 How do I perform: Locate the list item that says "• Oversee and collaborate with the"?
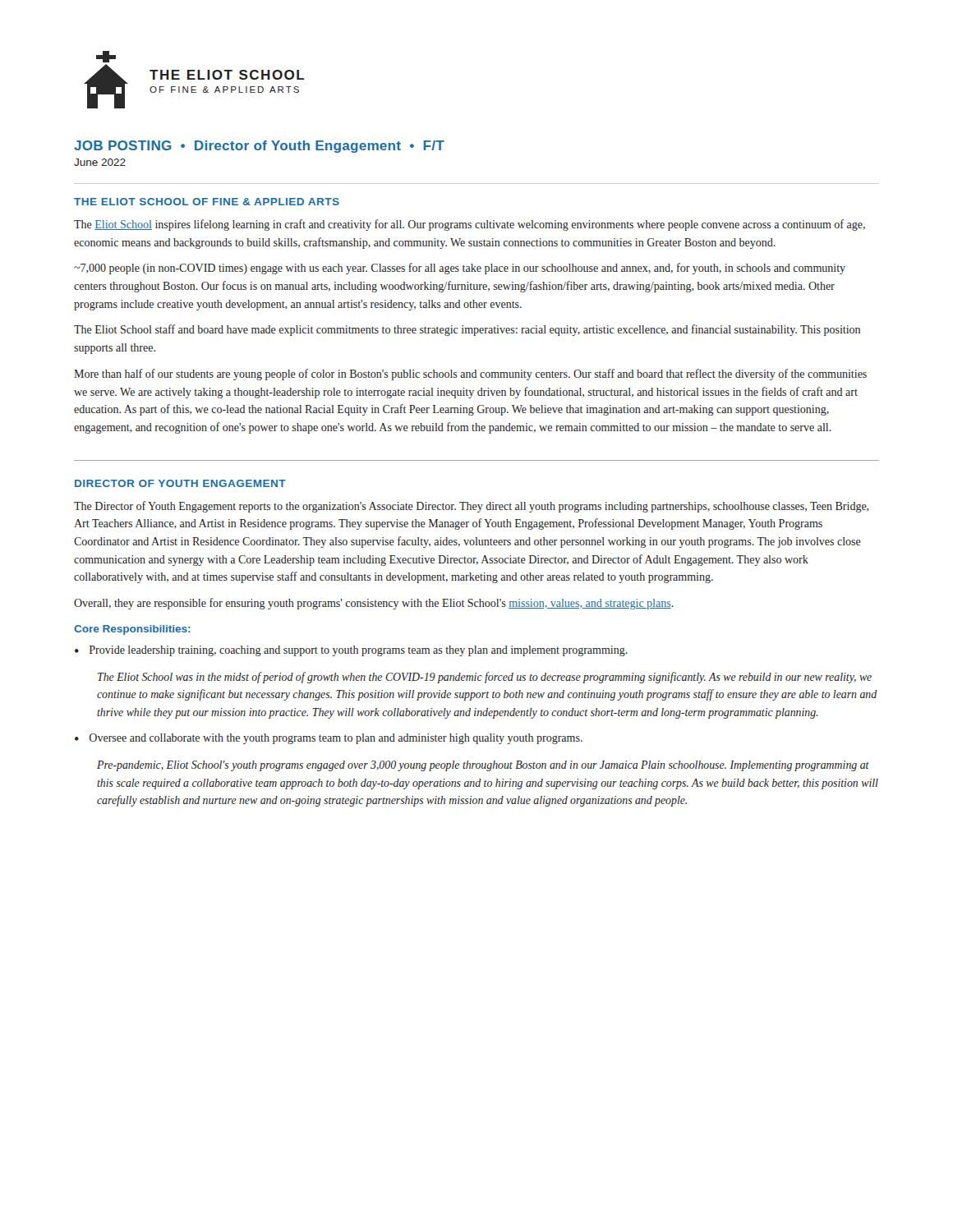point(328,740)
